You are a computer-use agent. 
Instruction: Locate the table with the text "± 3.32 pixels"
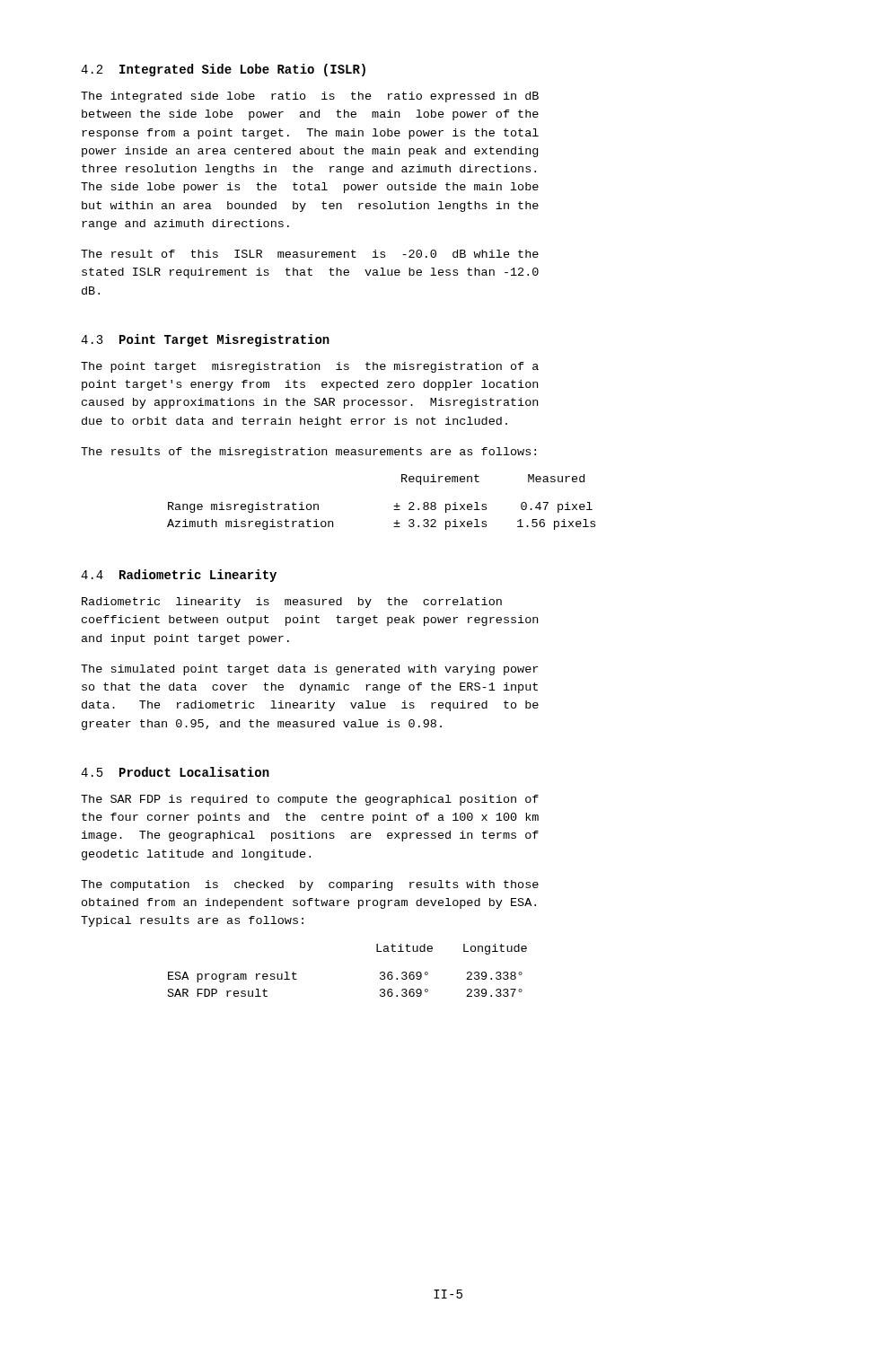coord(448,501)
